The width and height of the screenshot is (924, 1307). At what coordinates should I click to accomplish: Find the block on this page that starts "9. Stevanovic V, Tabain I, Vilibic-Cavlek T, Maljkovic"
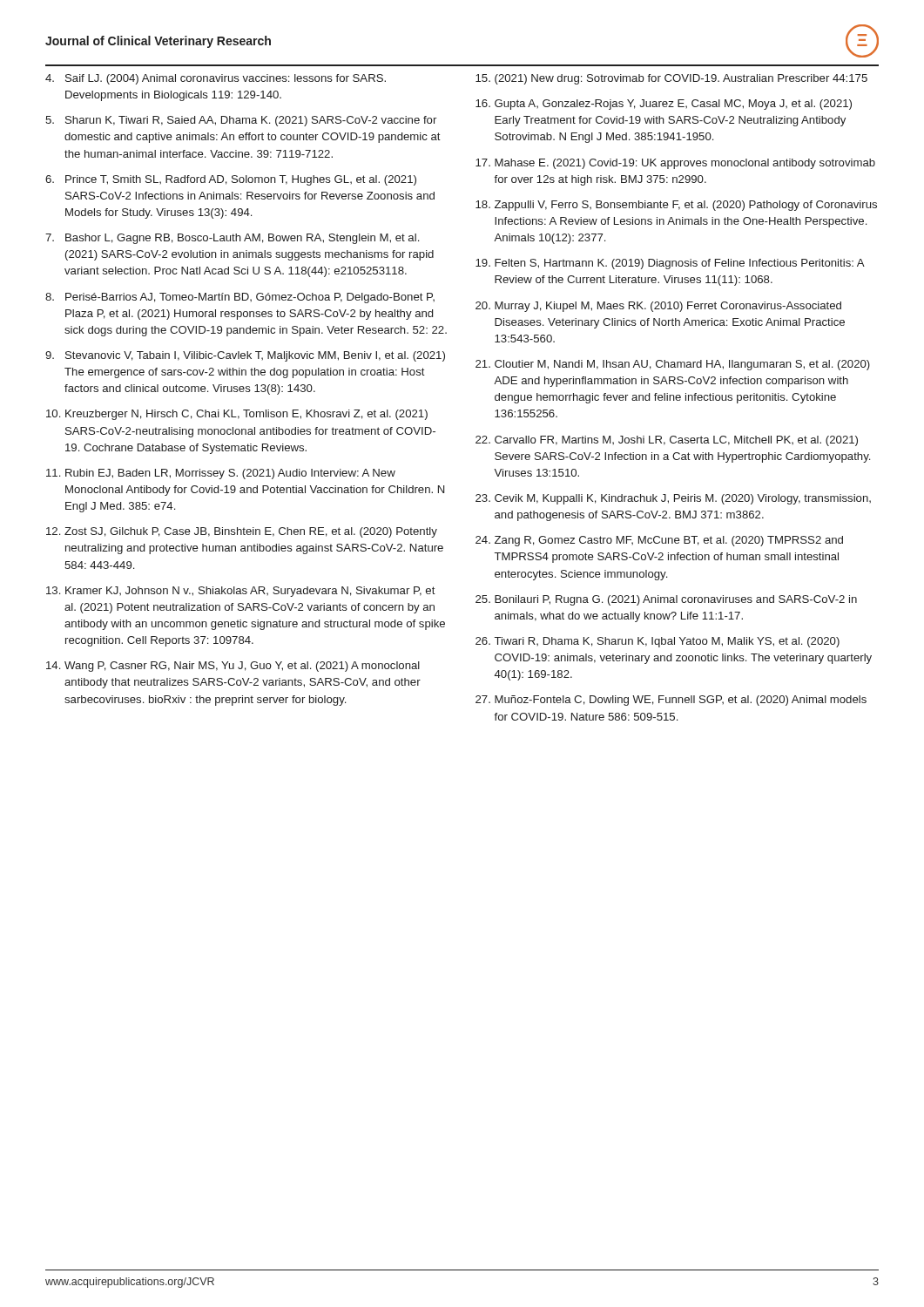pyautogui.click(x=247, y=372)
